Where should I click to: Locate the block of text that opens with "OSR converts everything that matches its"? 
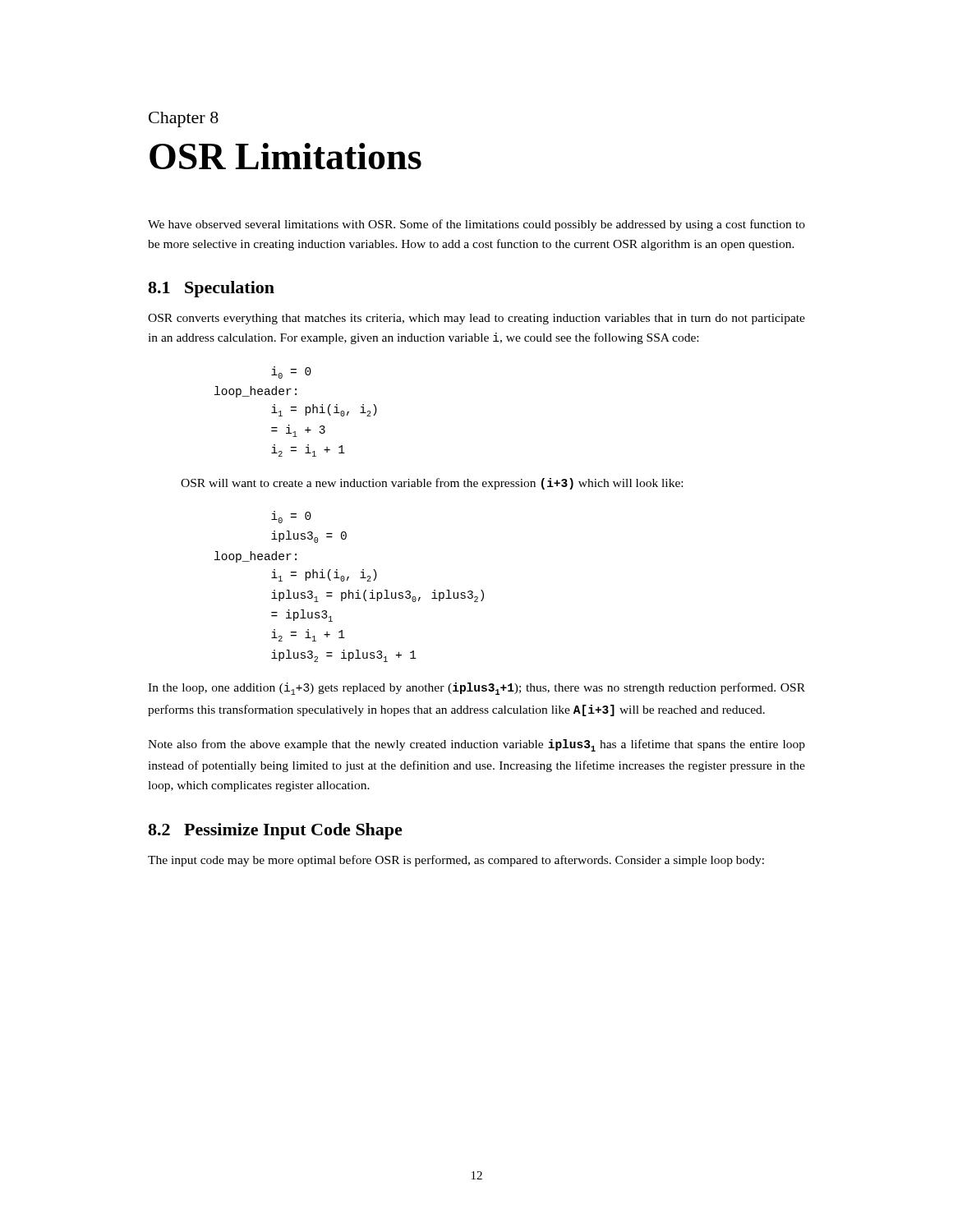(x=476, y=328)
